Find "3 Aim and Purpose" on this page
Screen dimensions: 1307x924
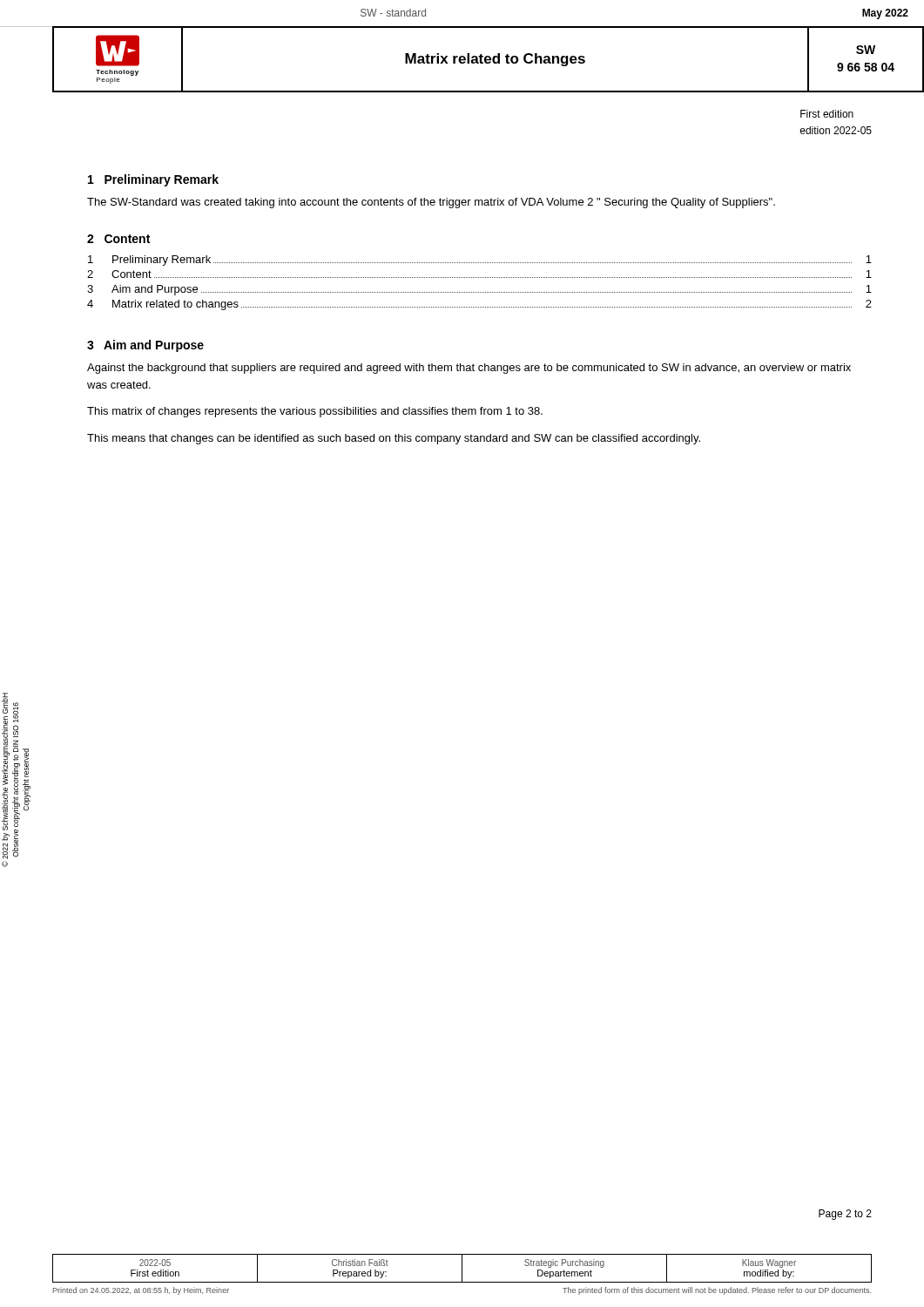pyautogui.click(x=145, y=345)
